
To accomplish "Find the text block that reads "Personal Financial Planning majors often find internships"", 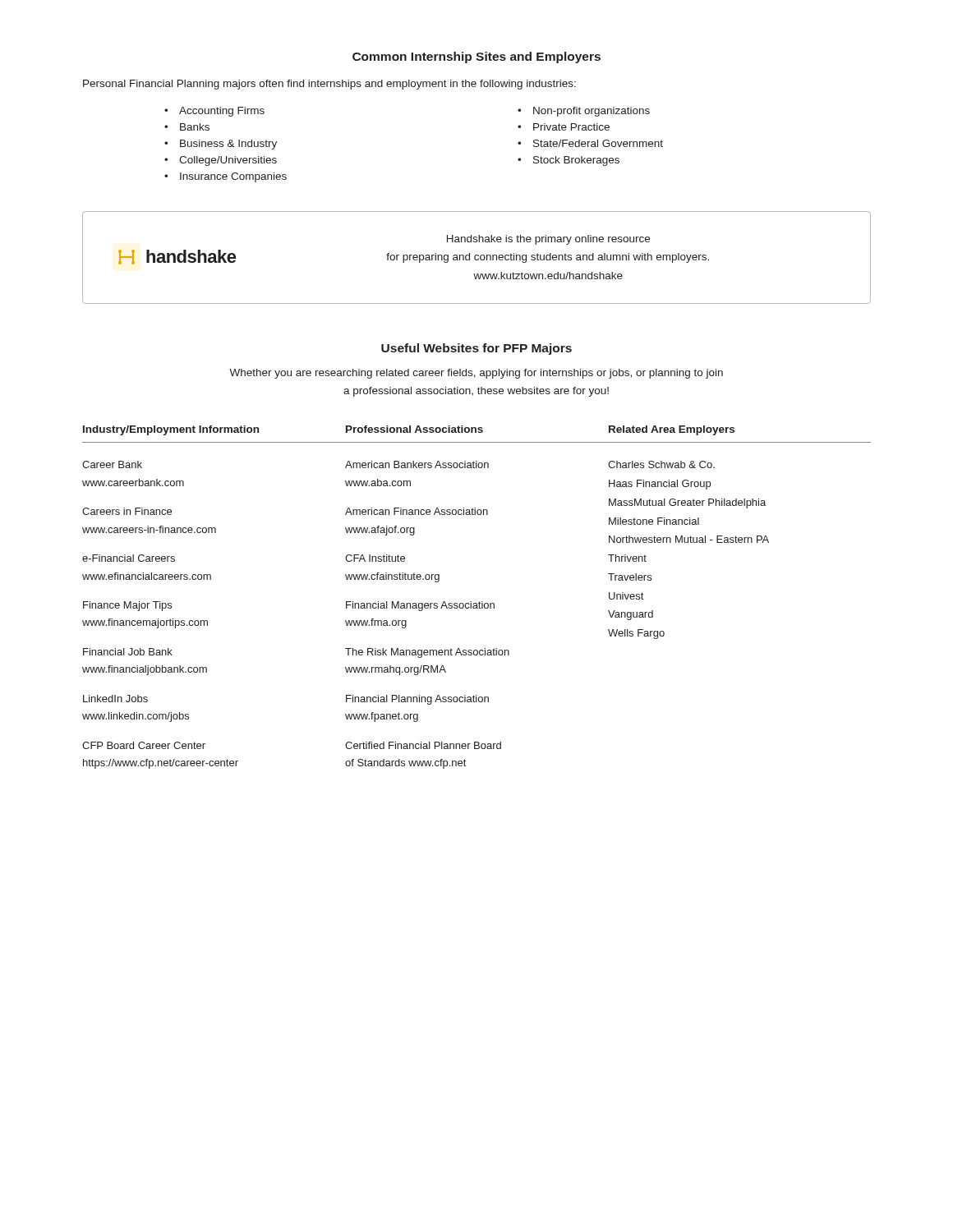I will coord(329,83).
